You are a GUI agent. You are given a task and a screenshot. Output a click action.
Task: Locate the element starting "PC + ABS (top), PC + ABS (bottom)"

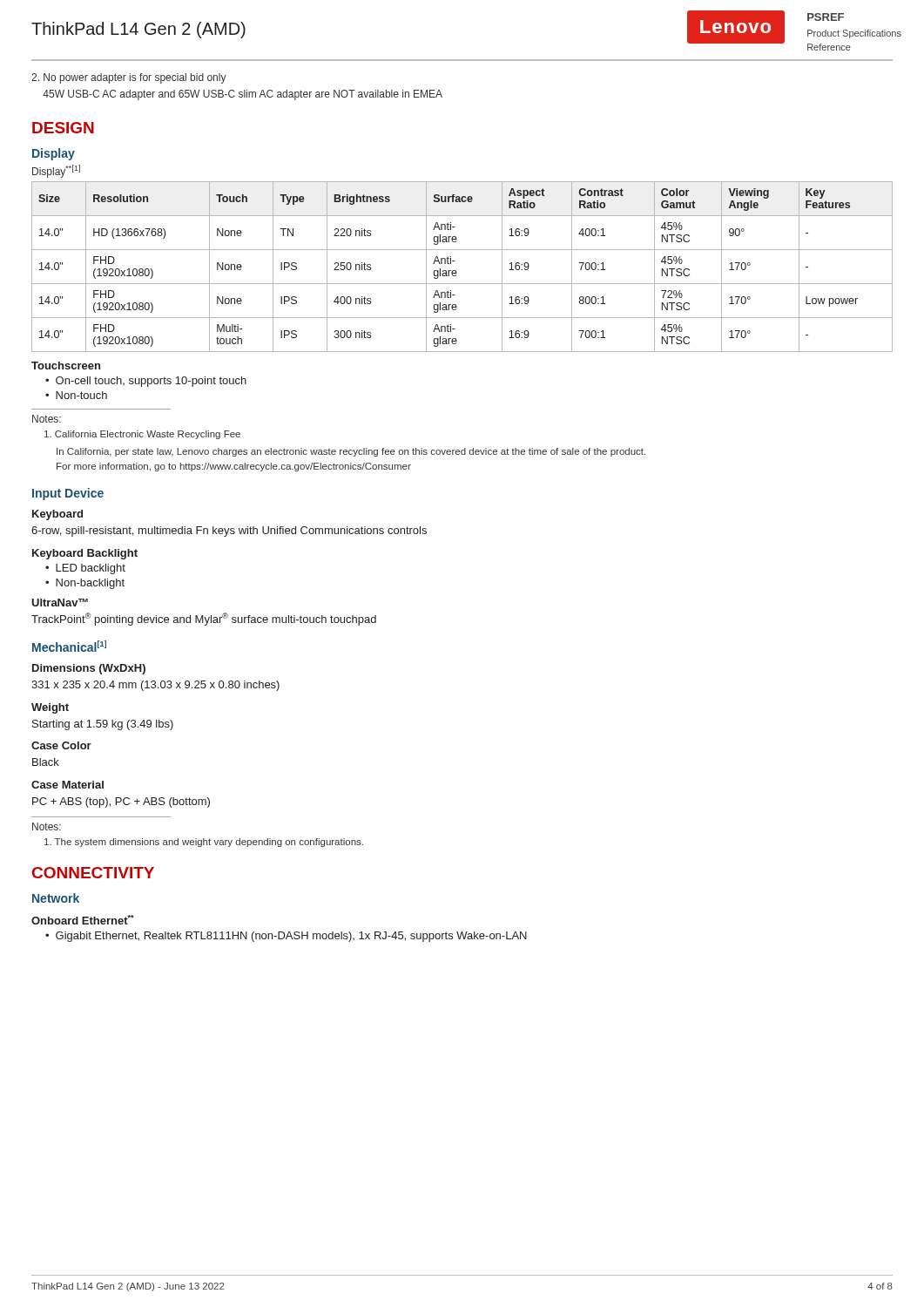(x=121, y=801)
